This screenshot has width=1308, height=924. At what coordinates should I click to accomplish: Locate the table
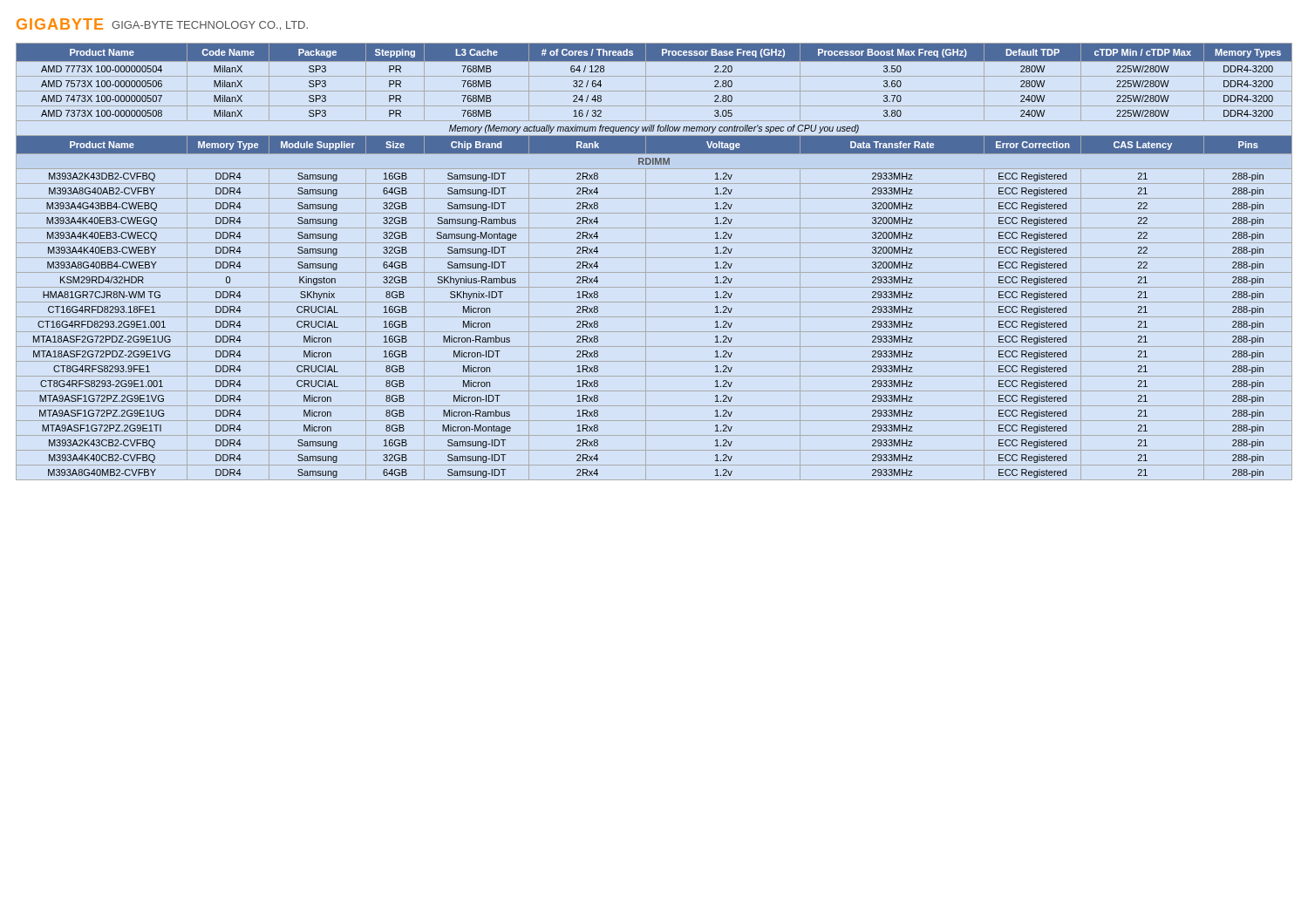tap(654, 261)
